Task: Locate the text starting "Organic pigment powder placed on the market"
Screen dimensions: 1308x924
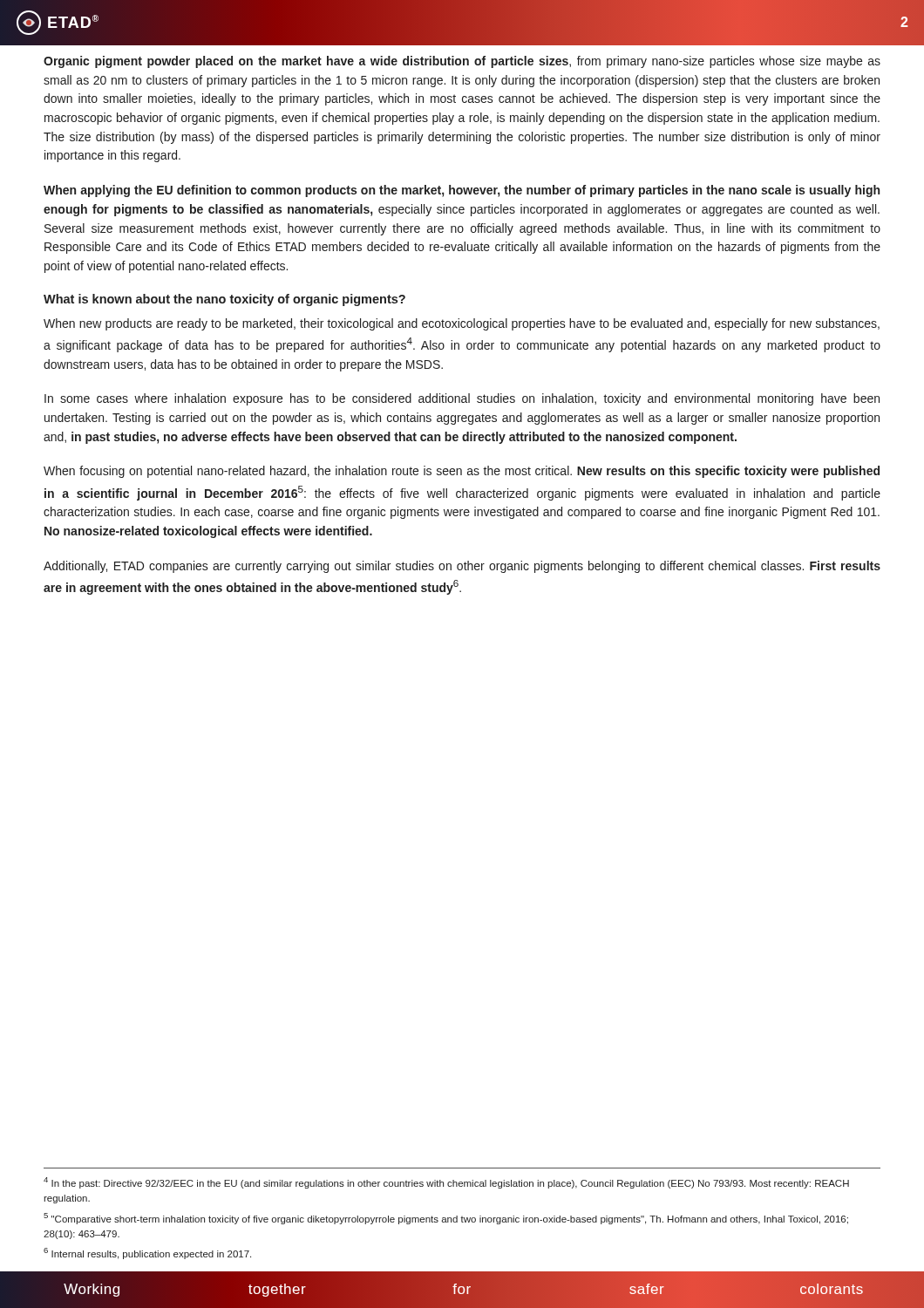Action: tap(462, 108)
